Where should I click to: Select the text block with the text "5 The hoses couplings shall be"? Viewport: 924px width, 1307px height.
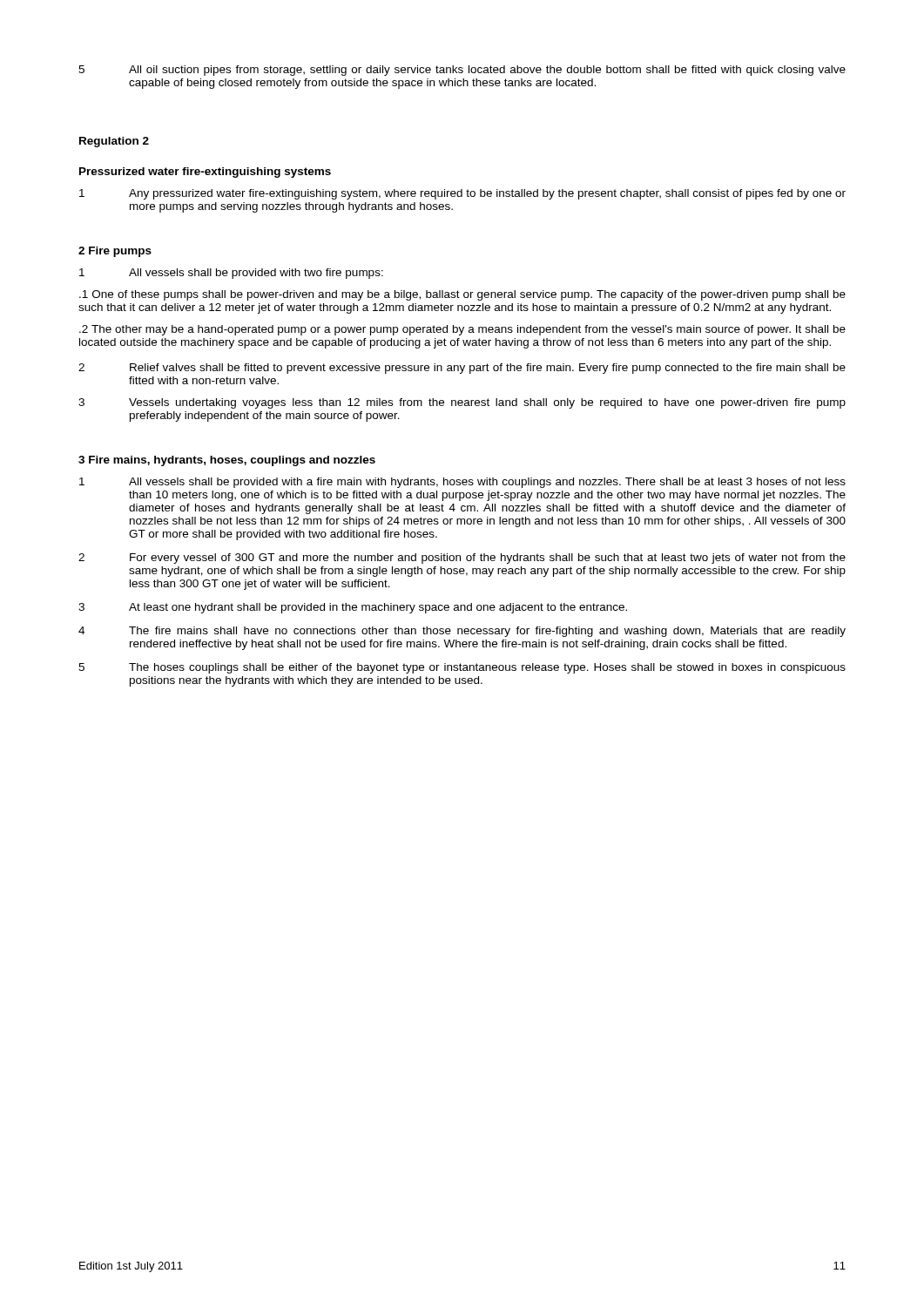point(462,673)
